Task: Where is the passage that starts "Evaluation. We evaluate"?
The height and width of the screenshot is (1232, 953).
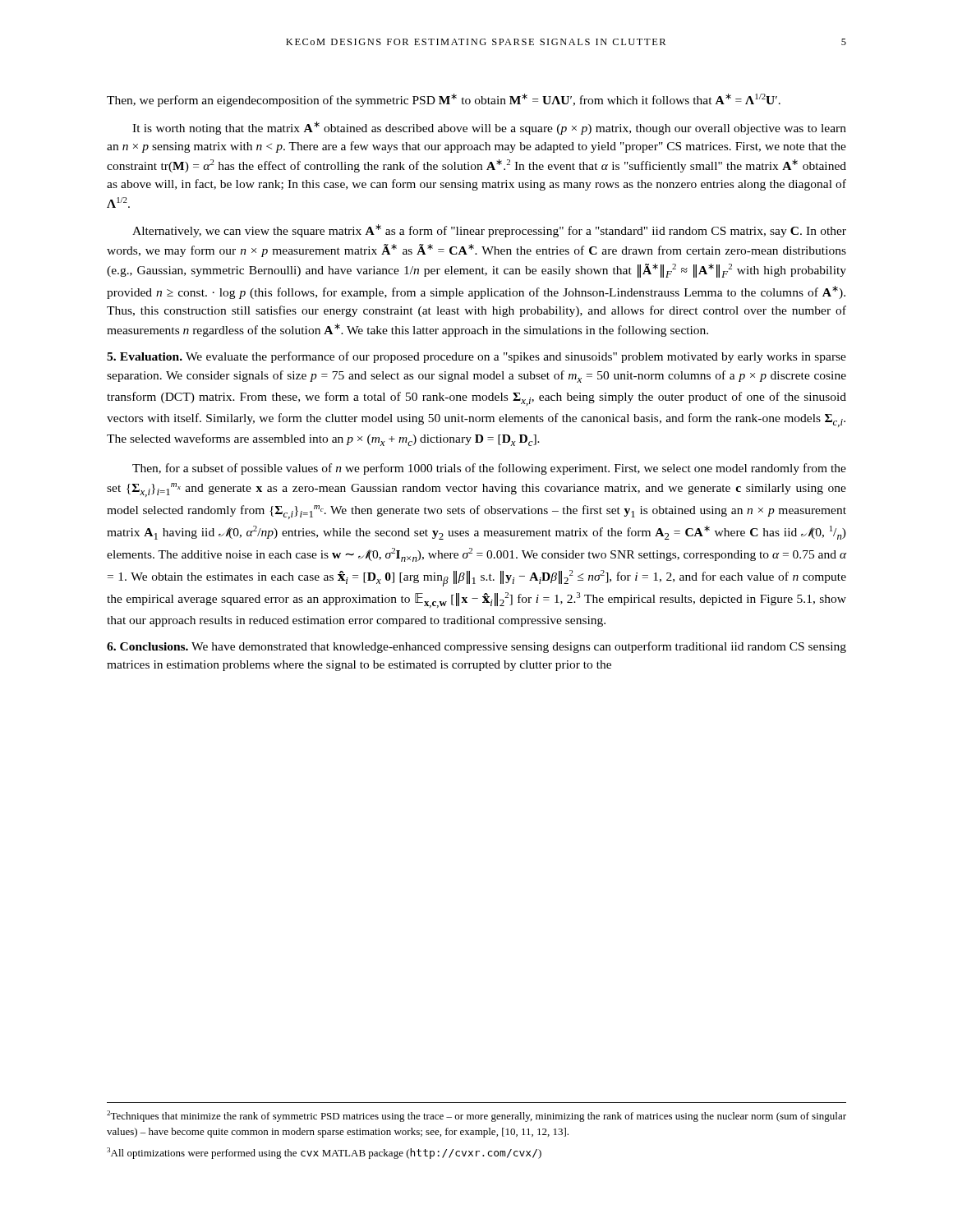Action: pyautogui.click(x=476, y=399)
